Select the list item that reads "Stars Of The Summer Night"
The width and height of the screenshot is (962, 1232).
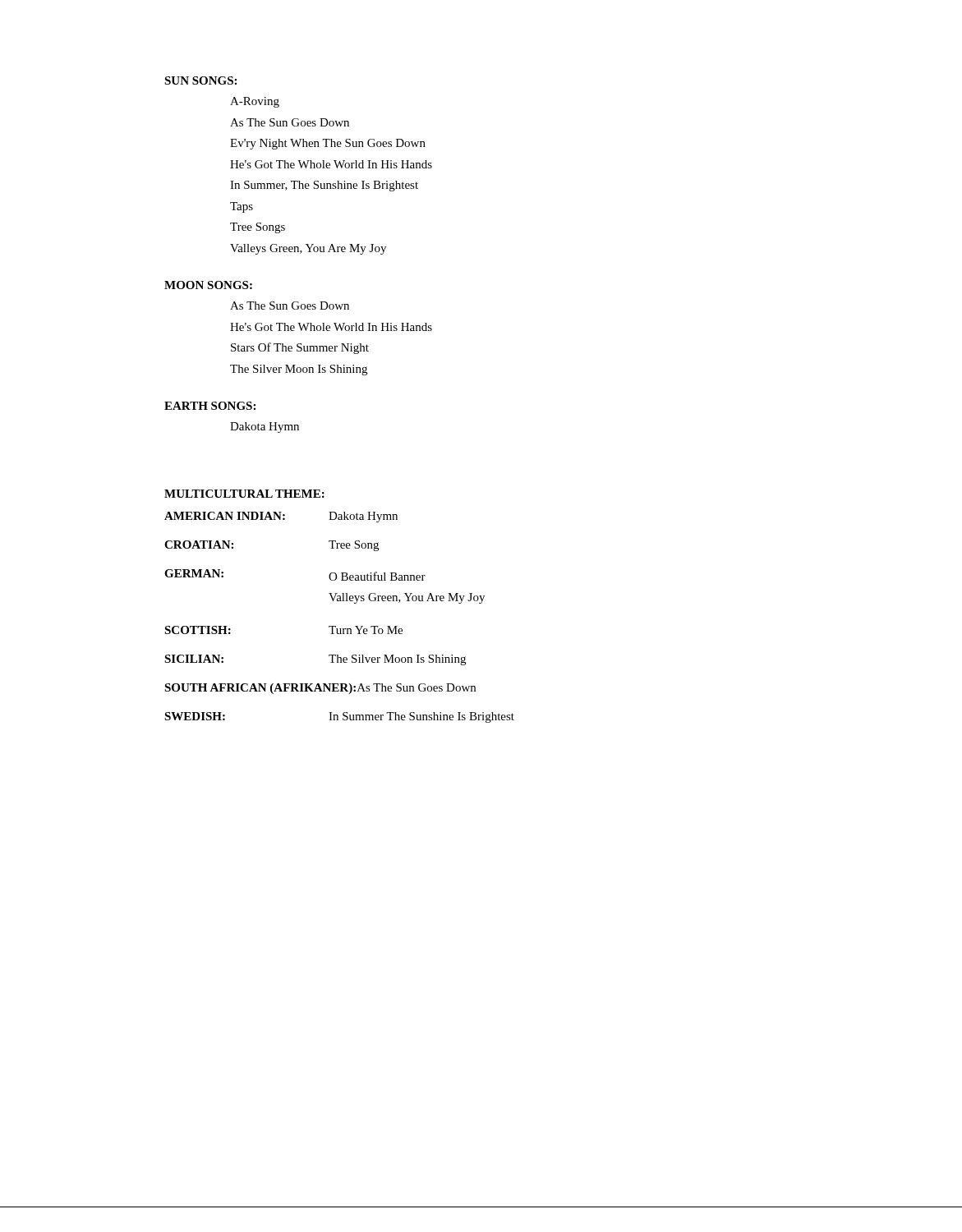pos(299,347)
